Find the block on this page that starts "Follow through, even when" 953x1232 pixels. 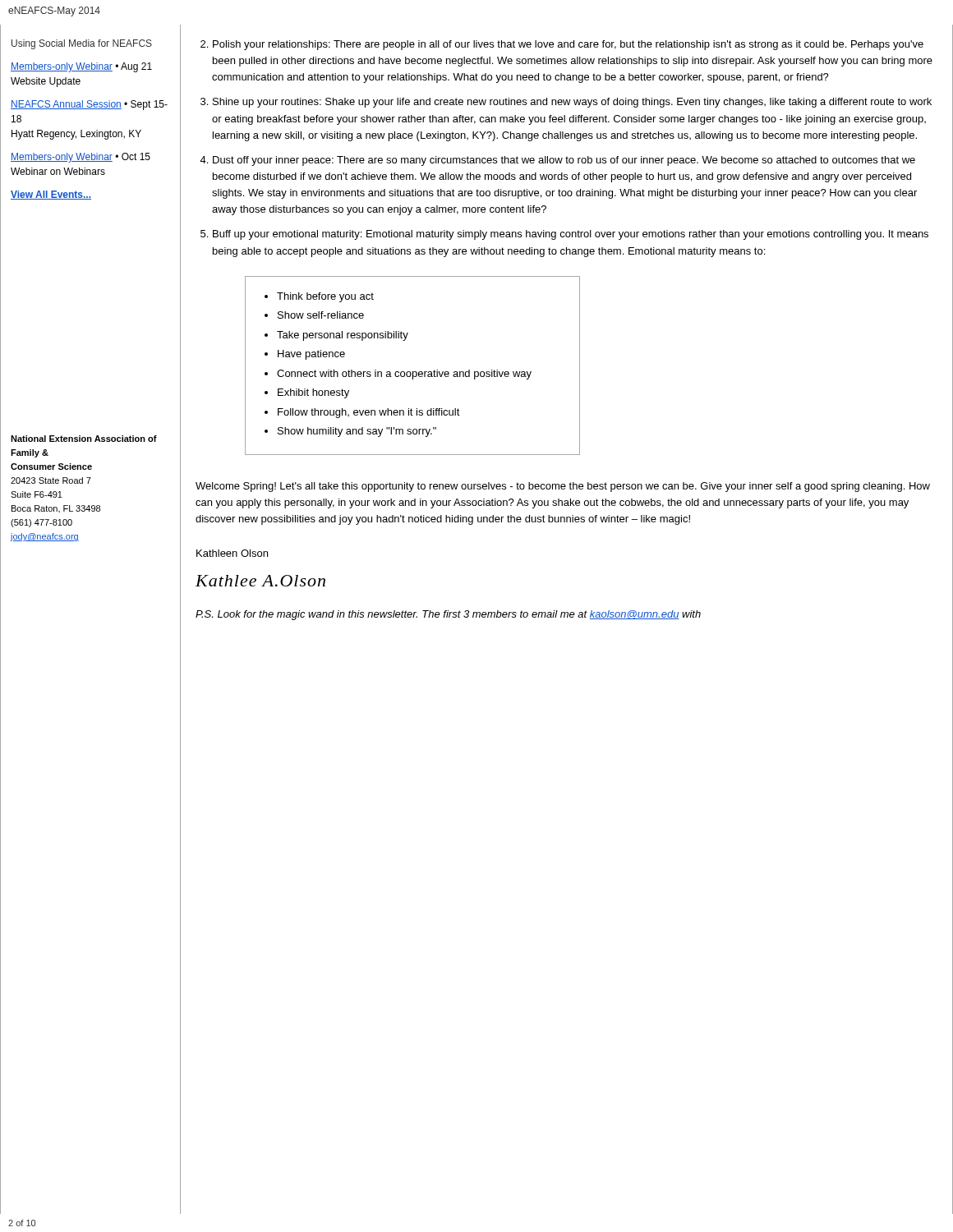368,412
